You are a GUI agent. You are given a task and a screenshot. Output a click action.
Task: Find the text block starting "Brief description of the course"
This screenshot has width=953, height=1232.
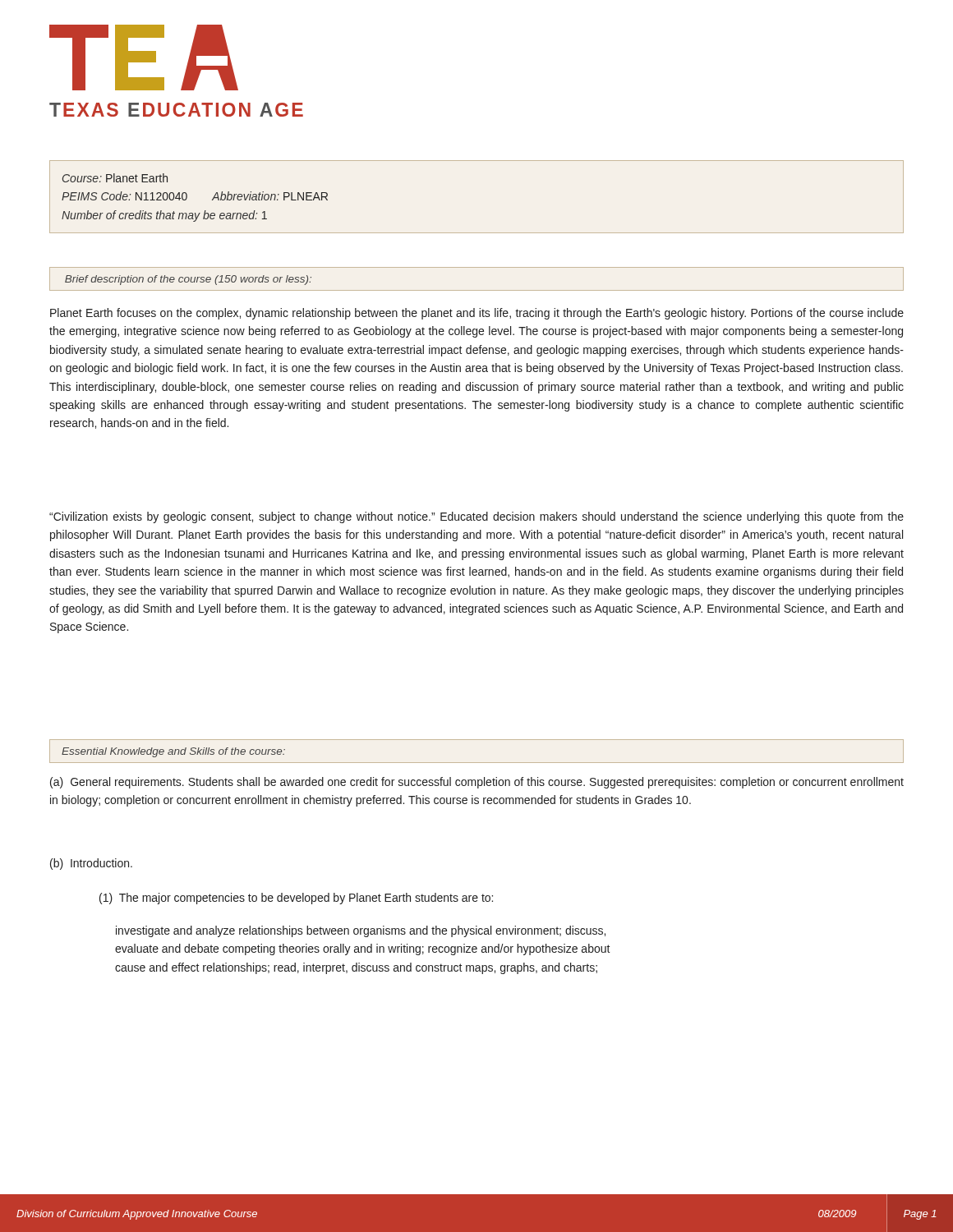(187, 279)
